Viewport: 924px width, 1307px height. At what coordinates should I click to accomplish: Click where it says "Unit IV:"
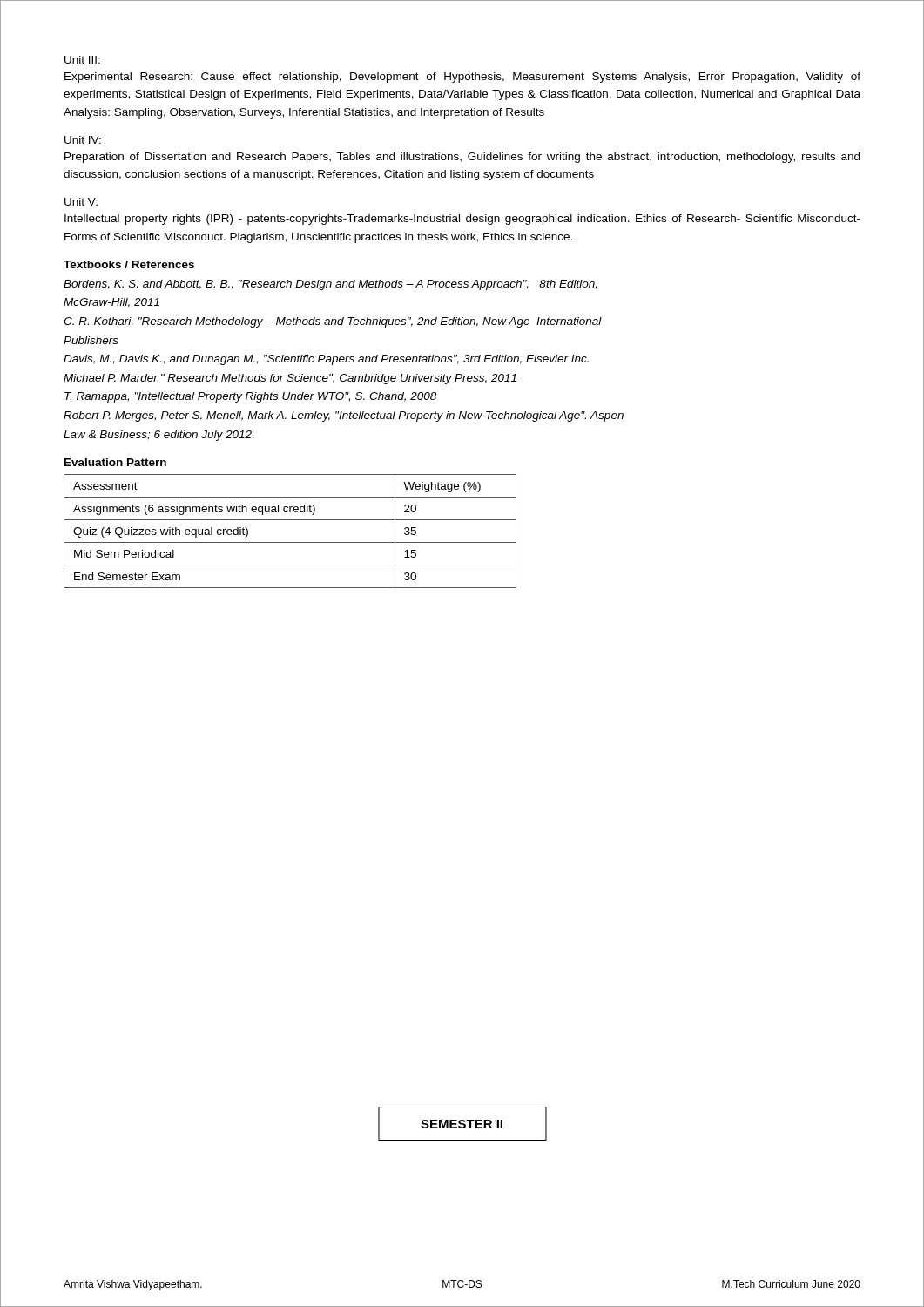coord(83,140)
